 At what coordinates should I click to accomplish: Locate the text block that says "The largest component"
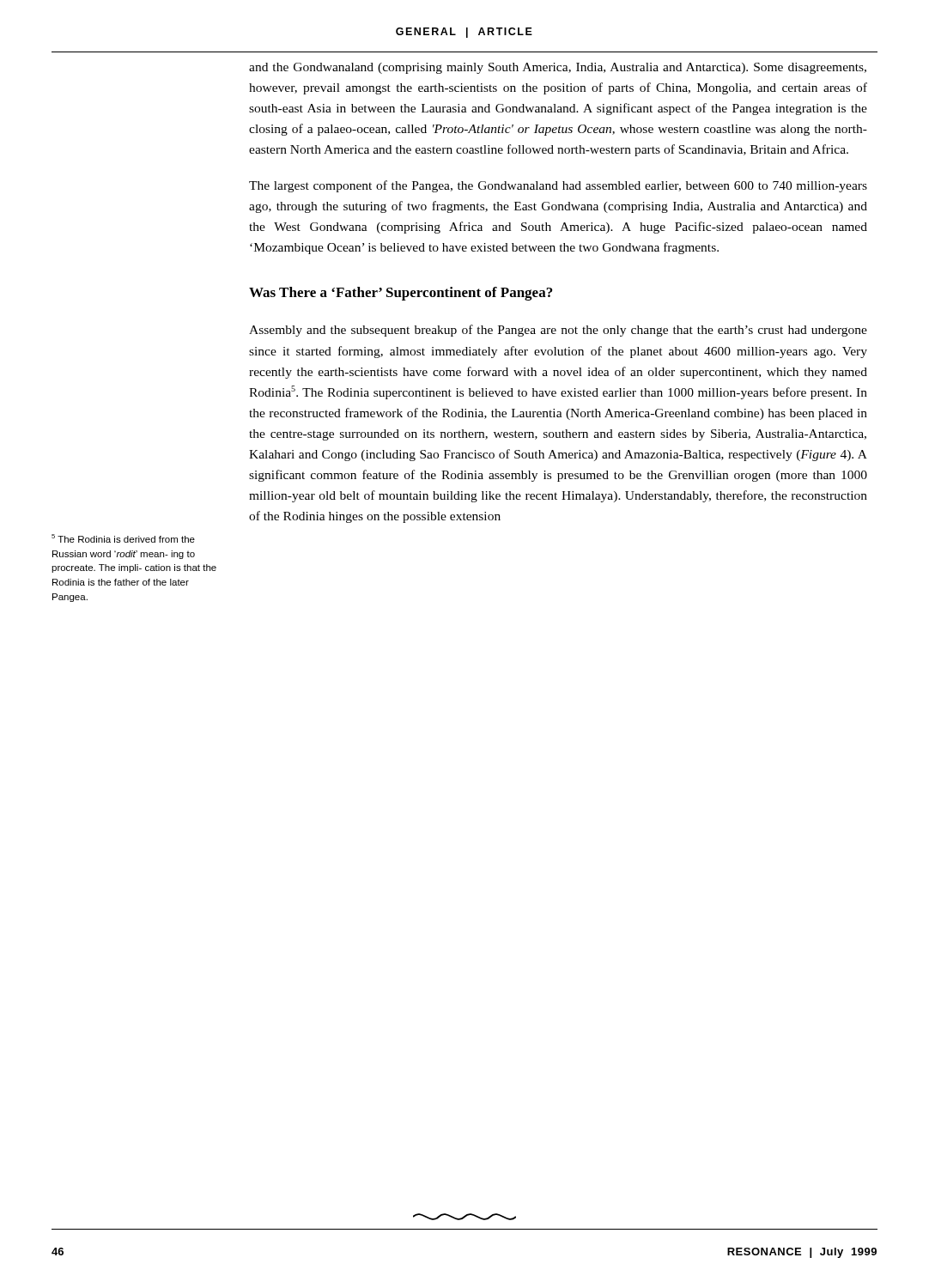pyautogui.click(x=558, y=216)
